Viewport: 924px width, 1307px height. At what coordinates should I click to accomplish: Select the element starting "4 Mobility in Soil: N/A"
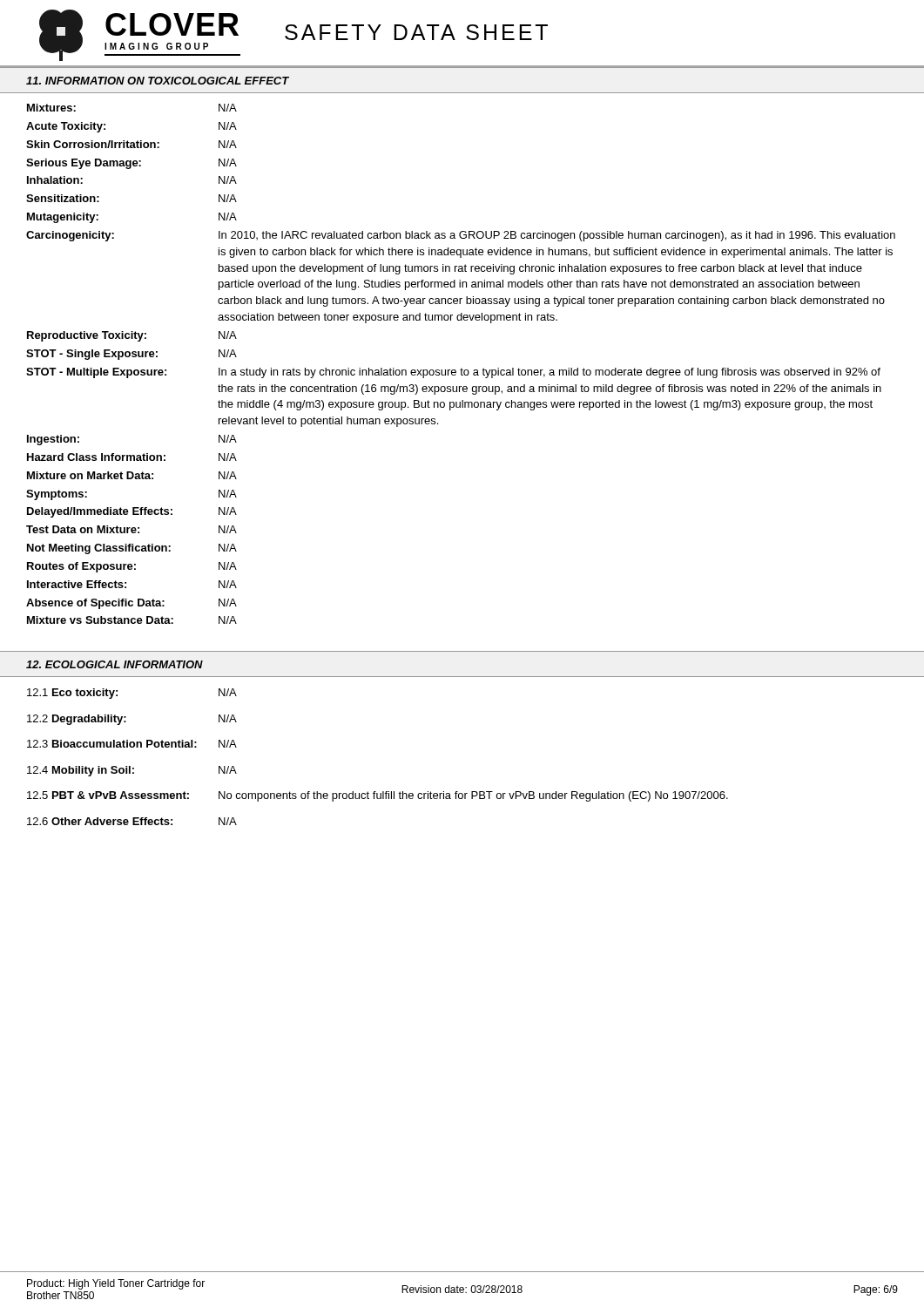(x=132, y=771)
